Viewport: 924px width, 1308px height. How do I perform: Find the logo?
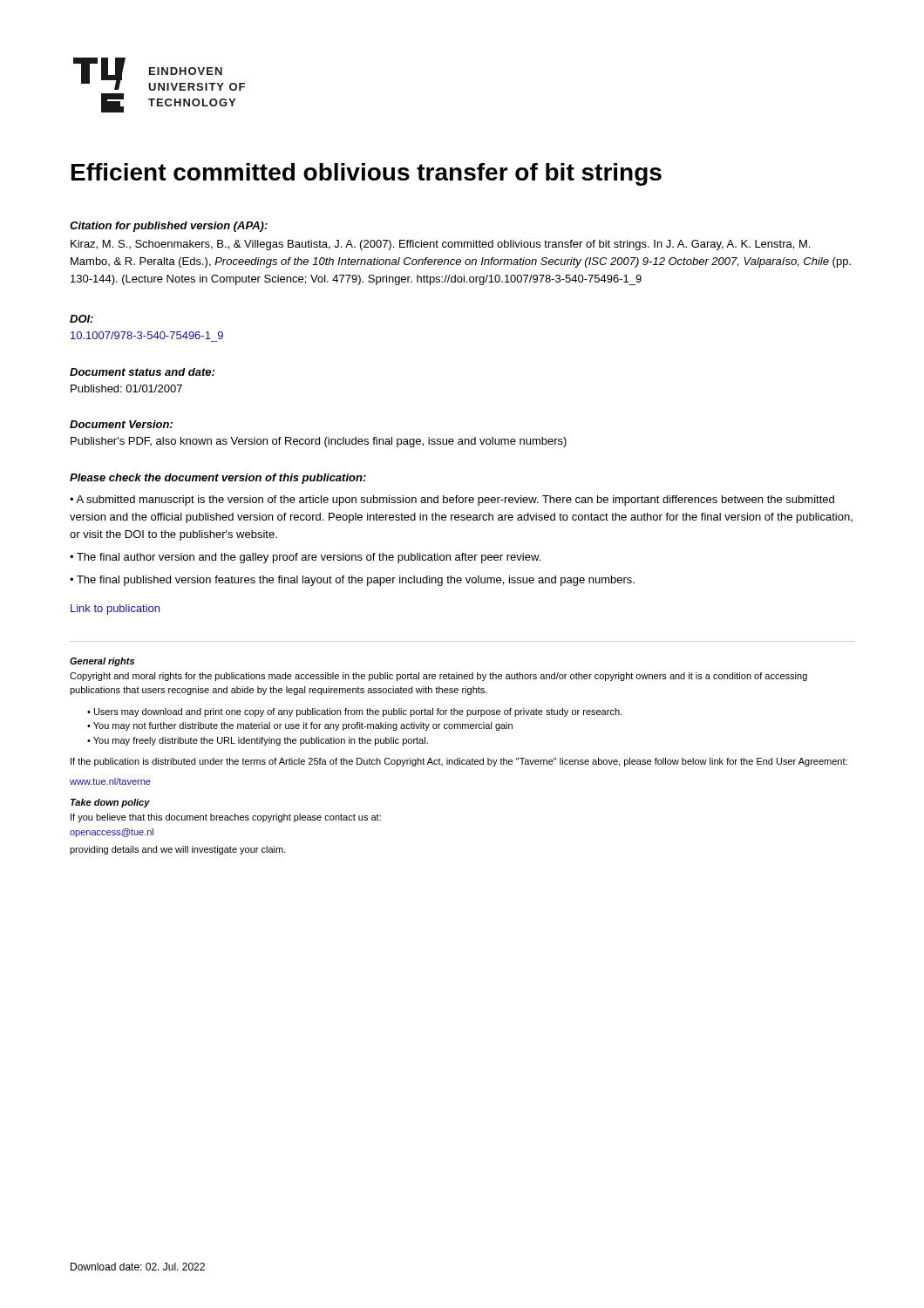pyautogui.click(x=462, y=87)
